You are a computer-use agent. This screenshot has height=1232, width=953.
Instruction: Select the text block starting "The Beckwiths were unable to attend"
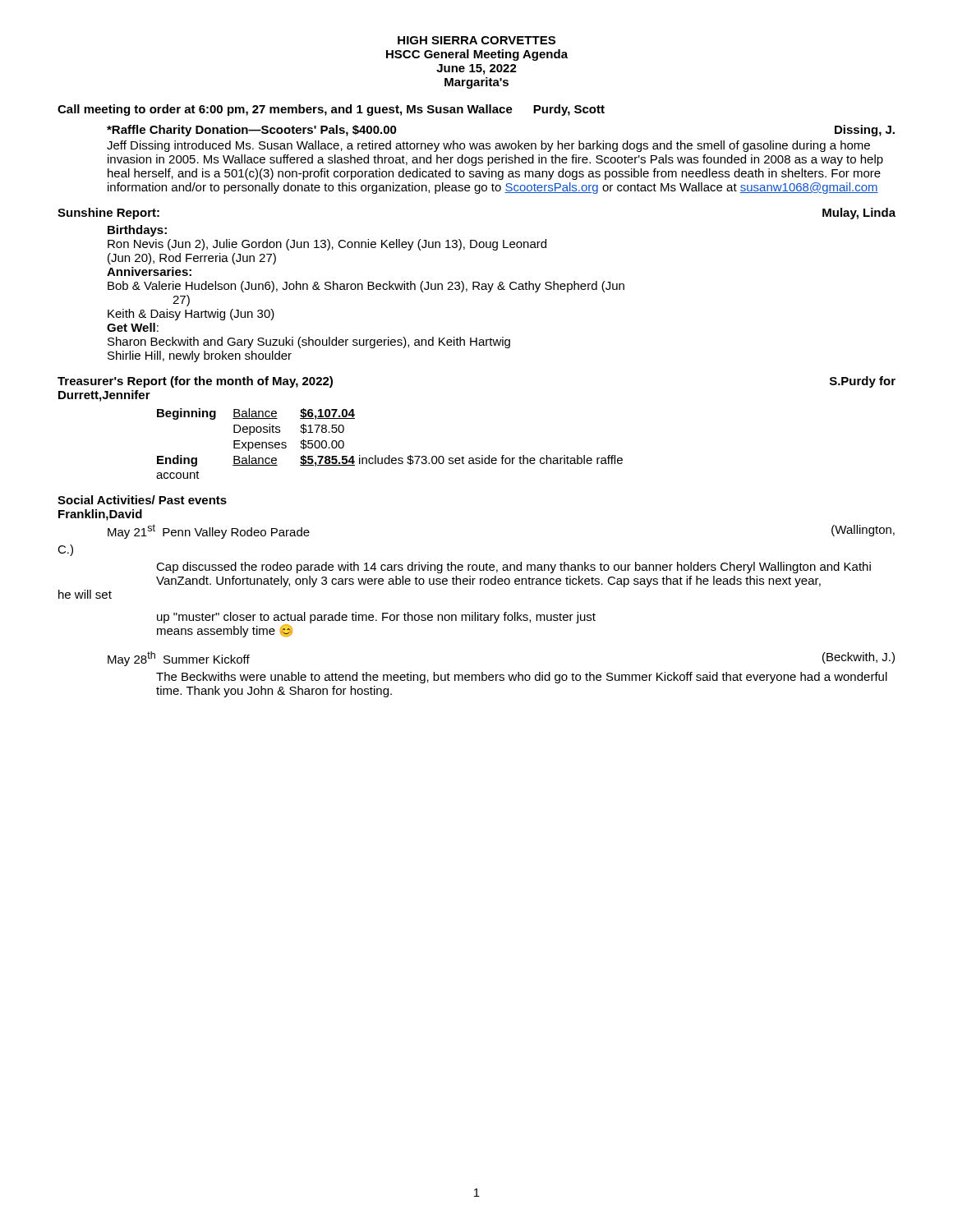tap(522, 683)
